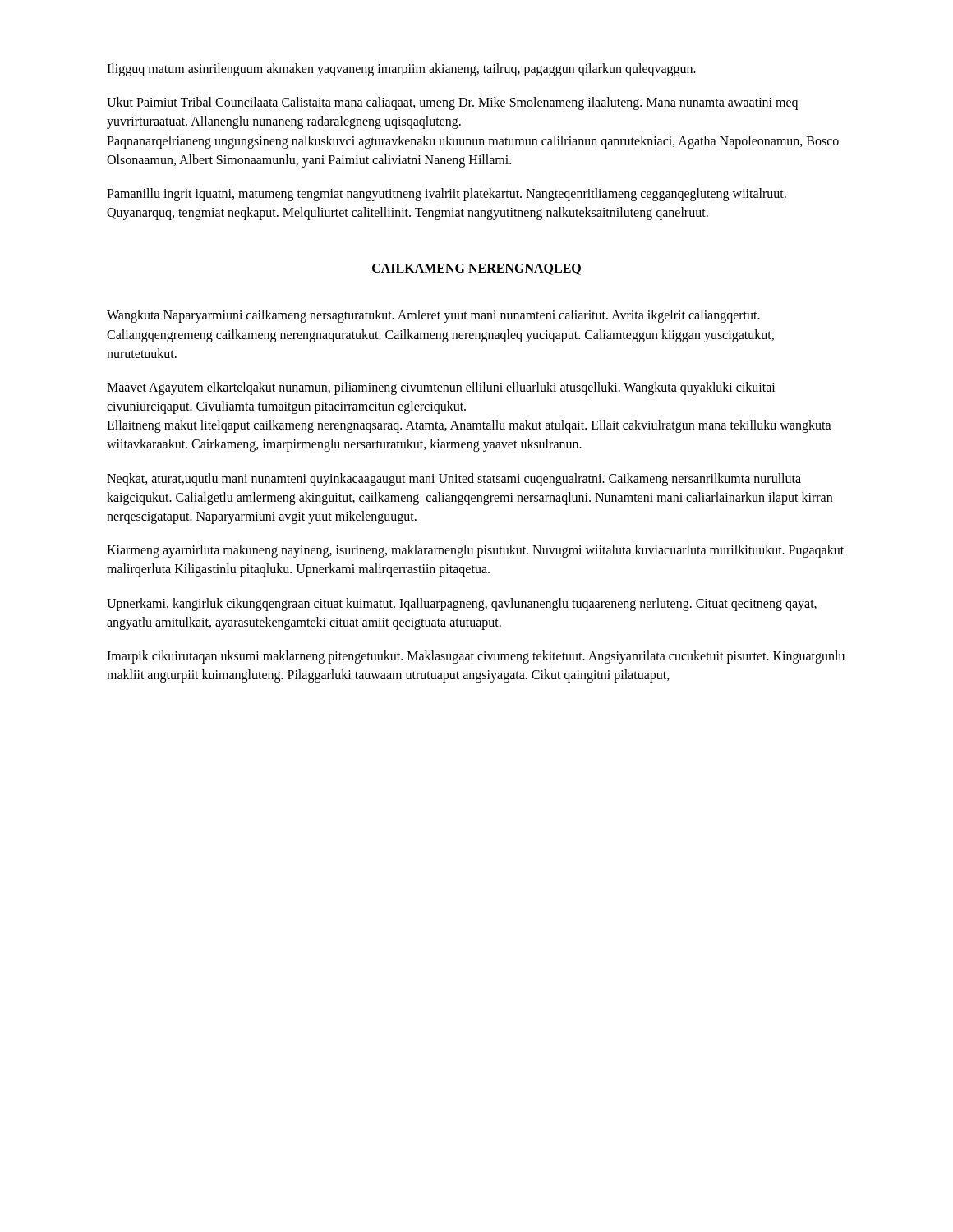Locate the text block with the text "Iligguq matum asinrilenguum akmaken yaqvaneng imarpiim"
Image resolution: width=953 pixels, height=1232 pixels.
pyautogui.click(x=402, y=69)
